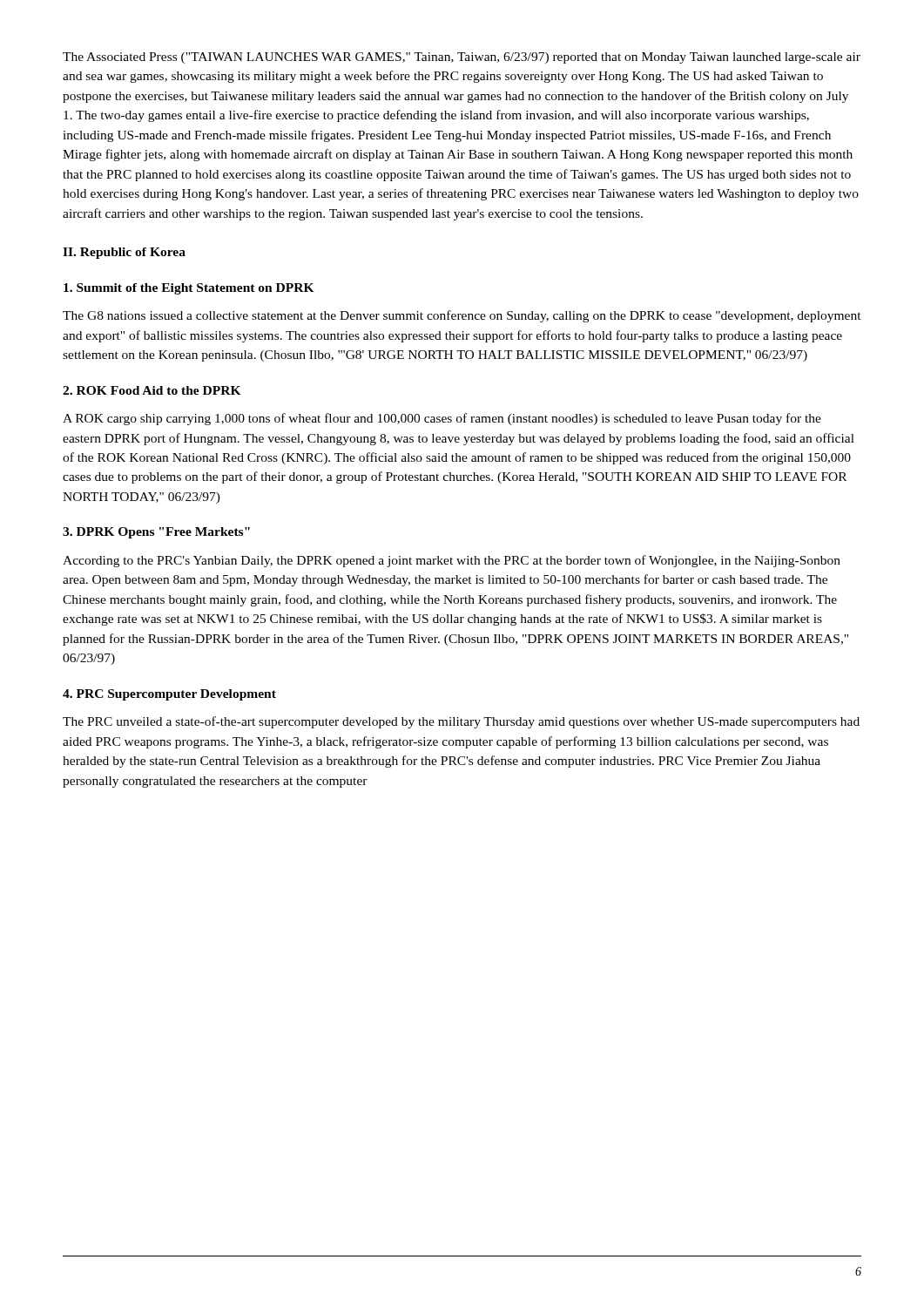924x1307 pixels.
Task: Navigate to the passage starting "4. PRC Supercomputer Development"
Action: 169,693
